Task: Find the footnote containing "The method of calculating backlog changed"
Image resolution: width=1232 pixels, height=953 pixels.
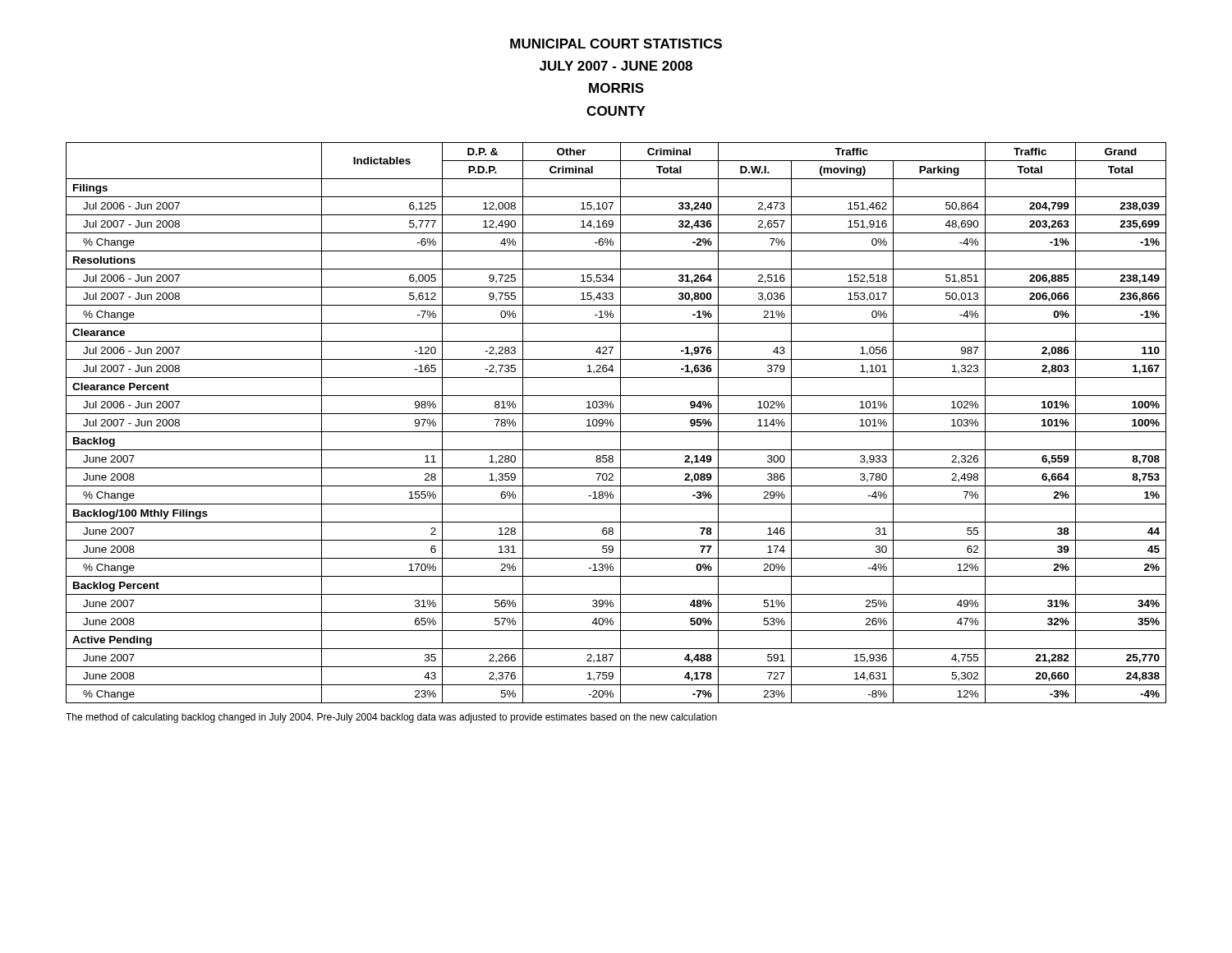Action: coord(391,717)
